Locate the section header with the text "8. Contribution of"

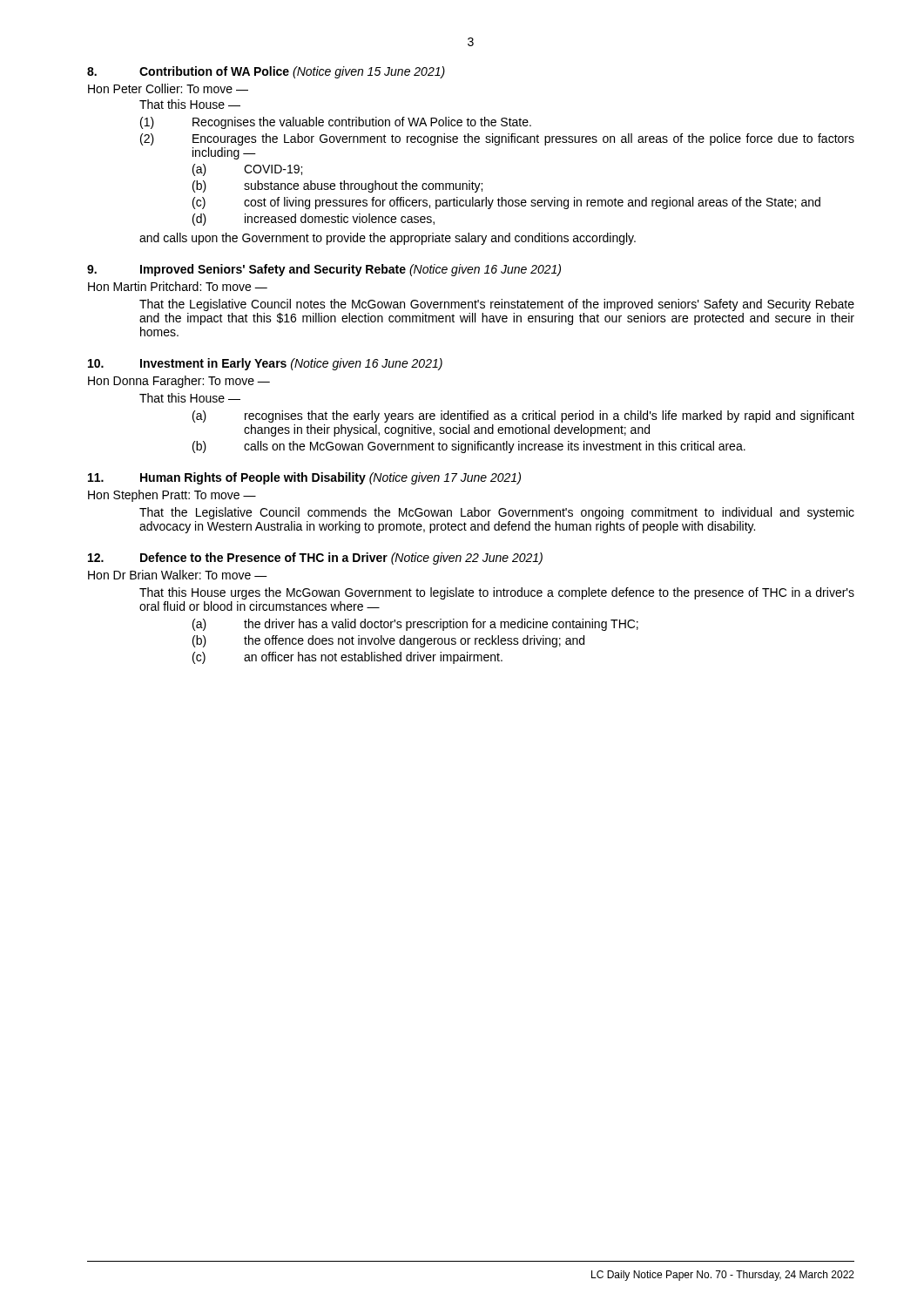(266, 71)
